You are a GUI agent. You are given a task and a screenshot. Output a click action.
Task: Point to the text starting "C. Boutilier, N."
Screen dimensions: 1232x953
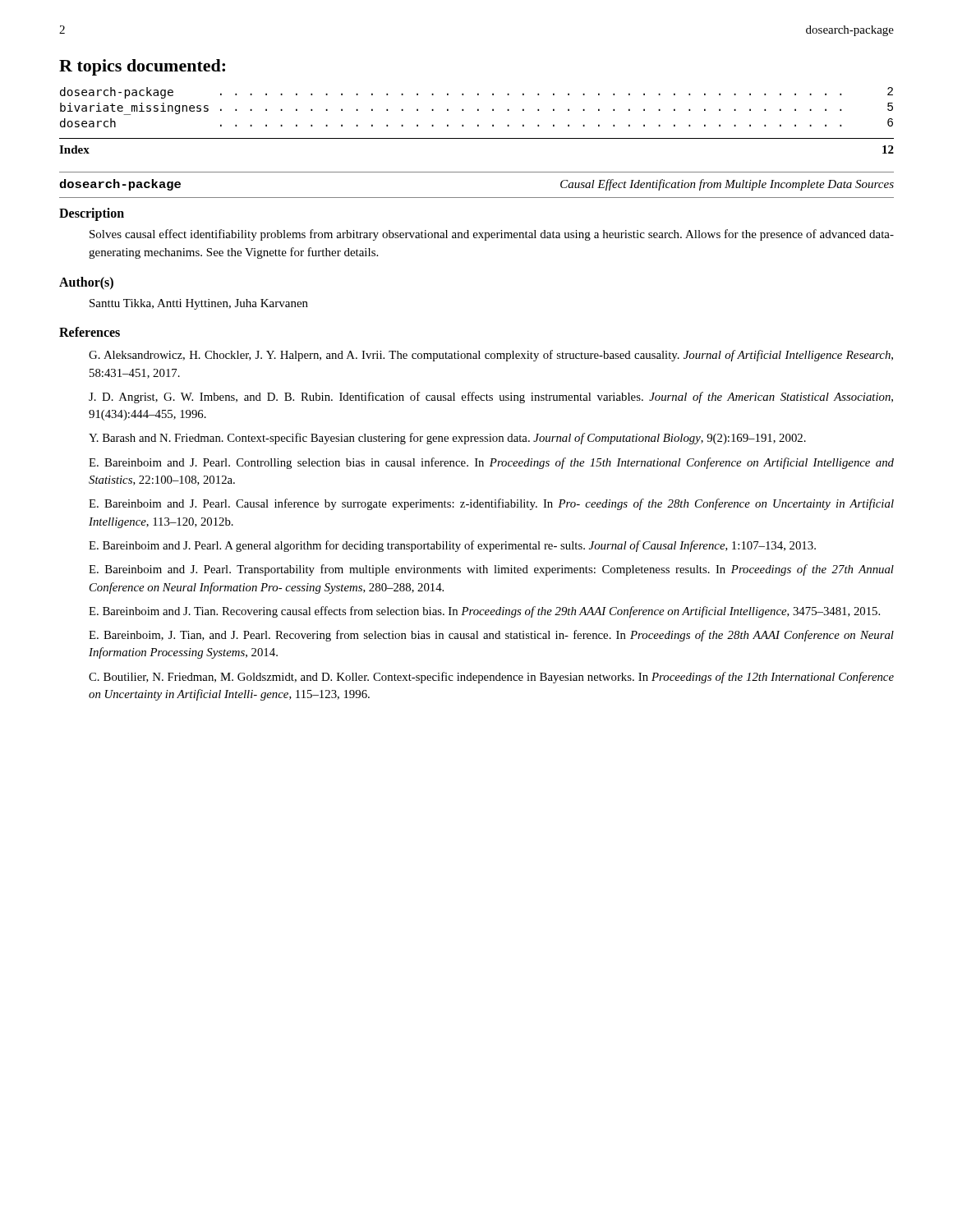coord(491,685)
